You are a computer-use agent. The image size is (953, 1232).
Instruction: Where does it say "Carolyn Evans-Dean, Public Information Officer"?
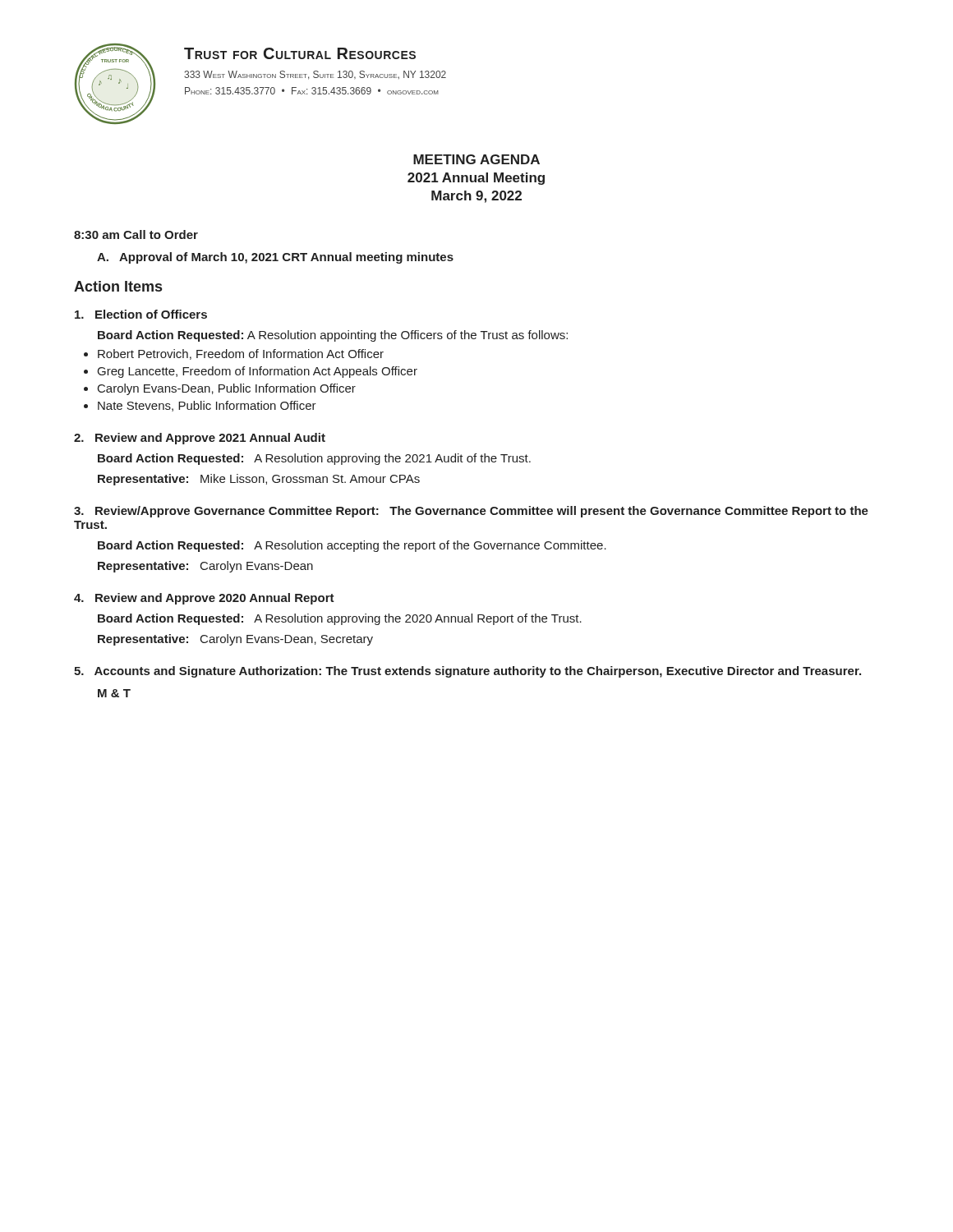(226, 388)
